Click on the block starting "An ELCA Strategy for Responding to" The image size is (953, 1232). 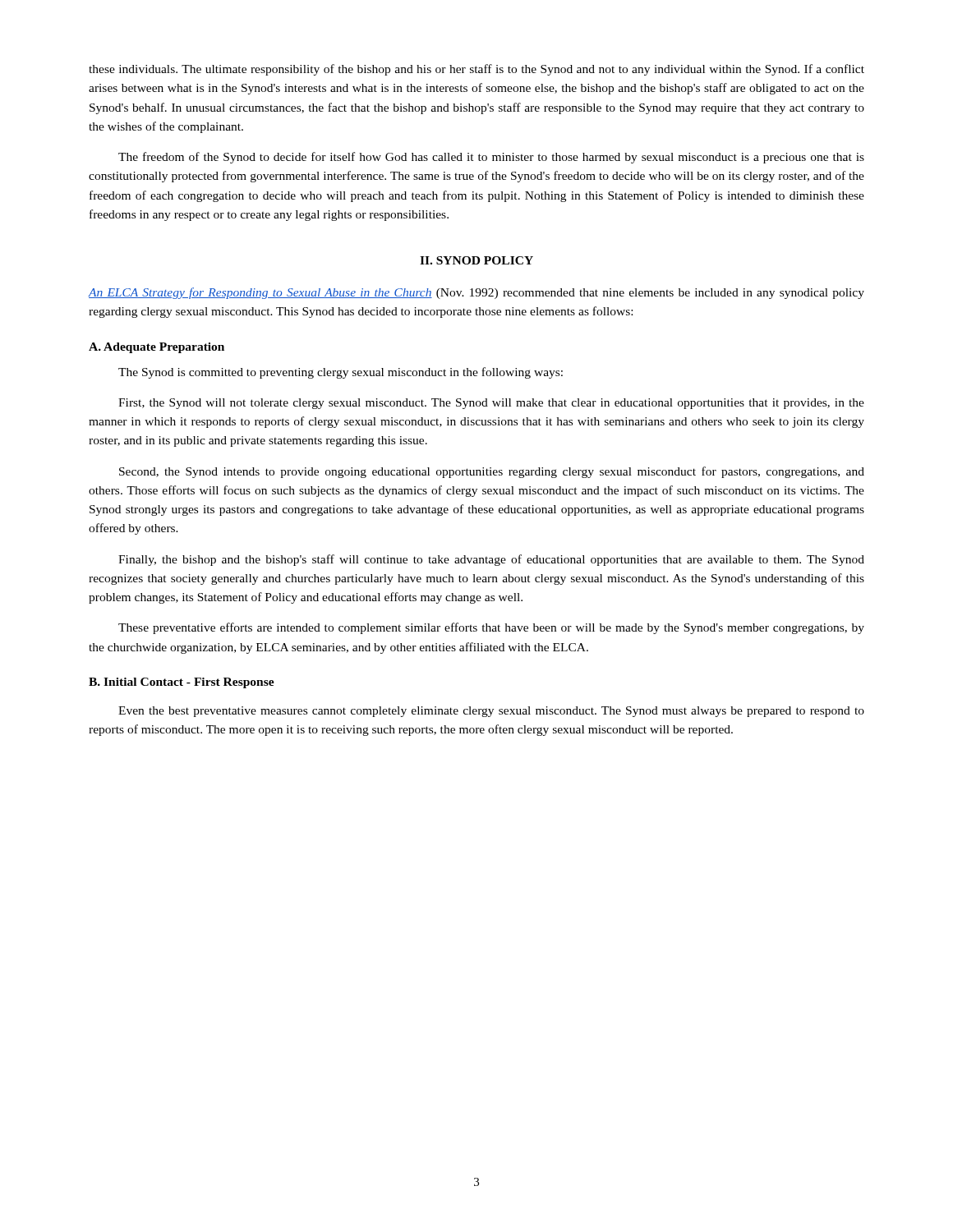[x=476, y=302]
